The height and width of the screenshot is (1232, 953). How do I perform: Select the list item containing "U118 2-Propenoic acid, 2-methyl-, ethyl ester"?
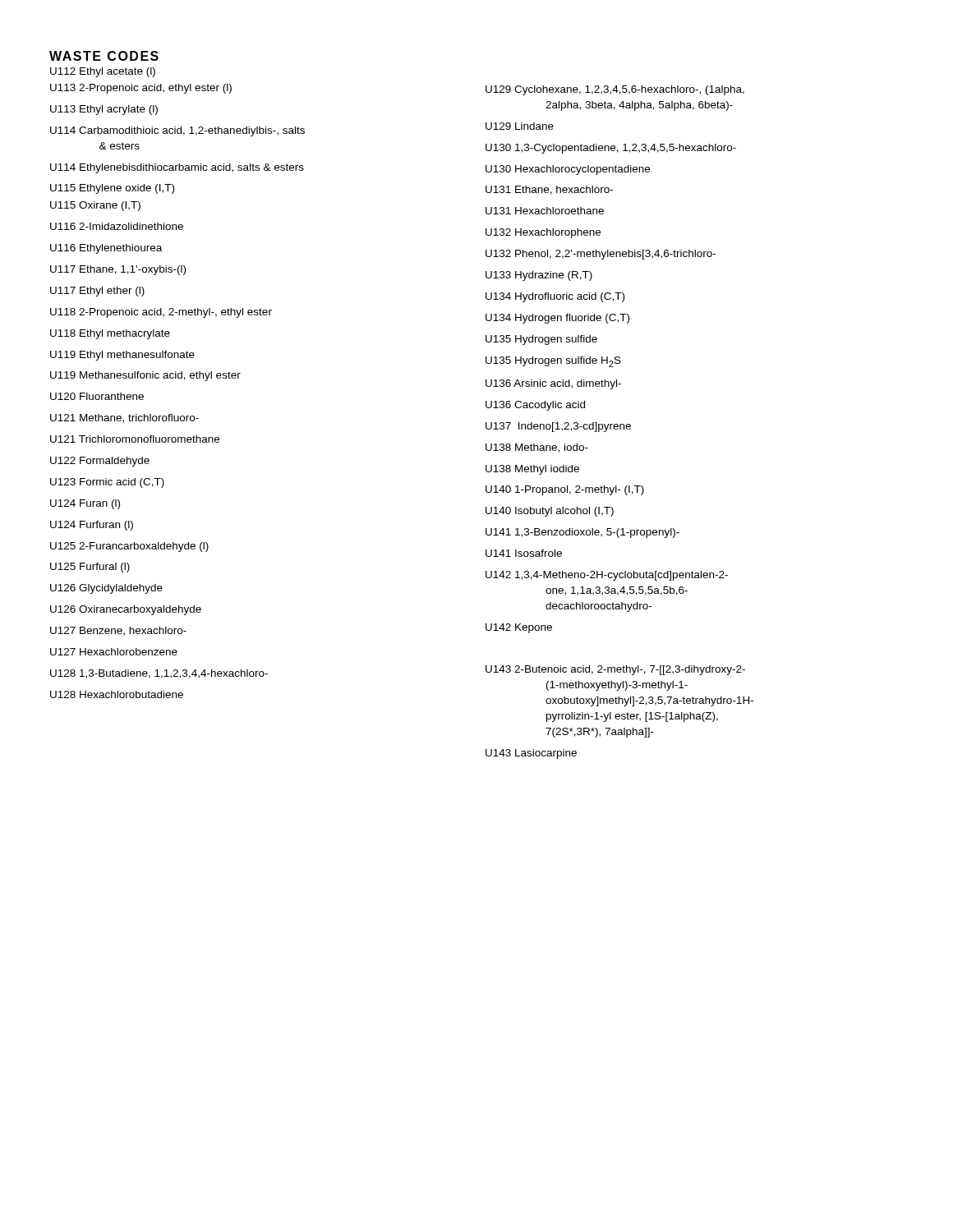coord(161,312)
